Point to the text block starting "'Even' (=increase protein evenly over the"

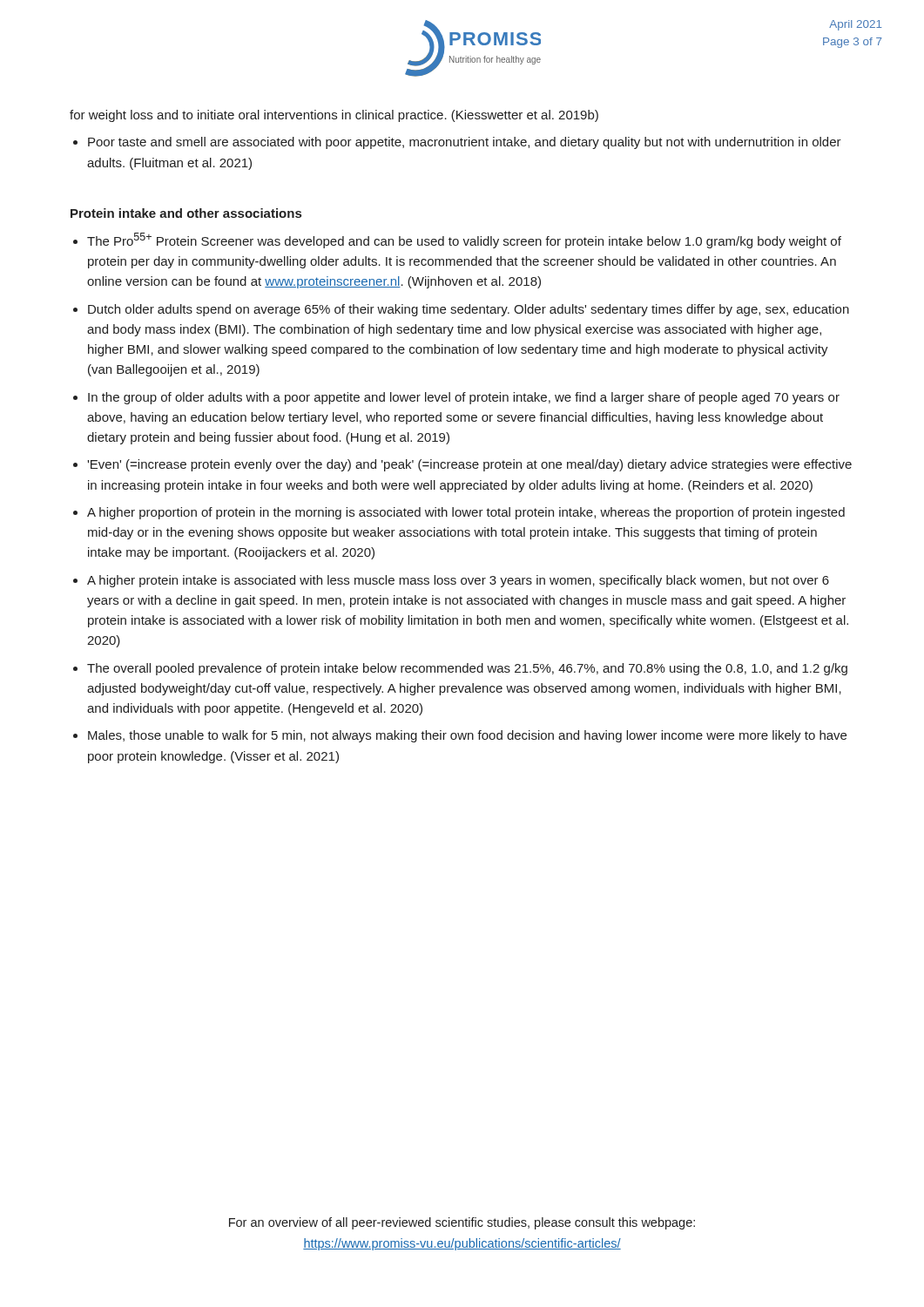[x=470, y=474]
